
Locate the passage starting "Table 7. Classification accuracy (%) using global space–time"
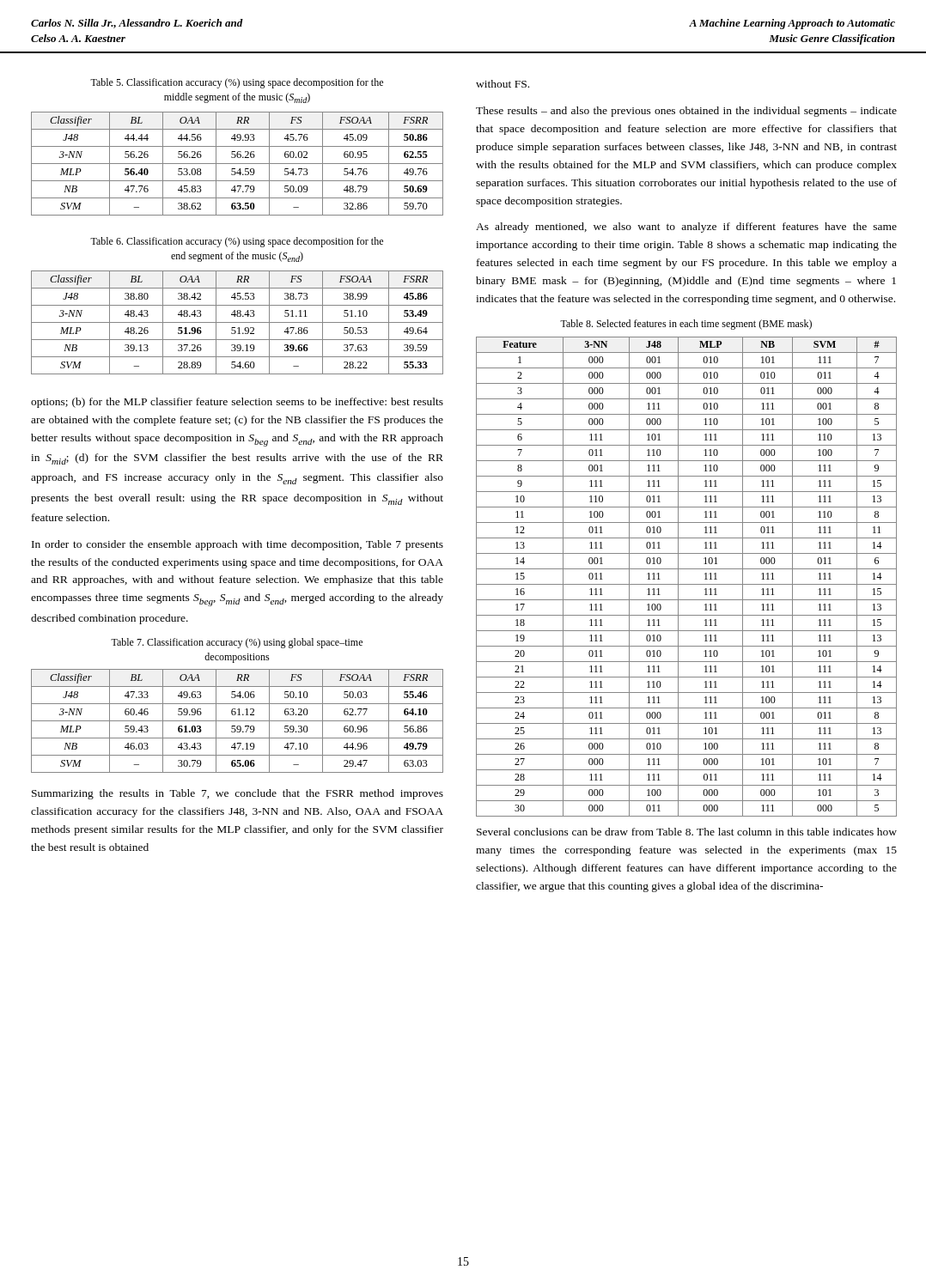(x=237, y=650)
